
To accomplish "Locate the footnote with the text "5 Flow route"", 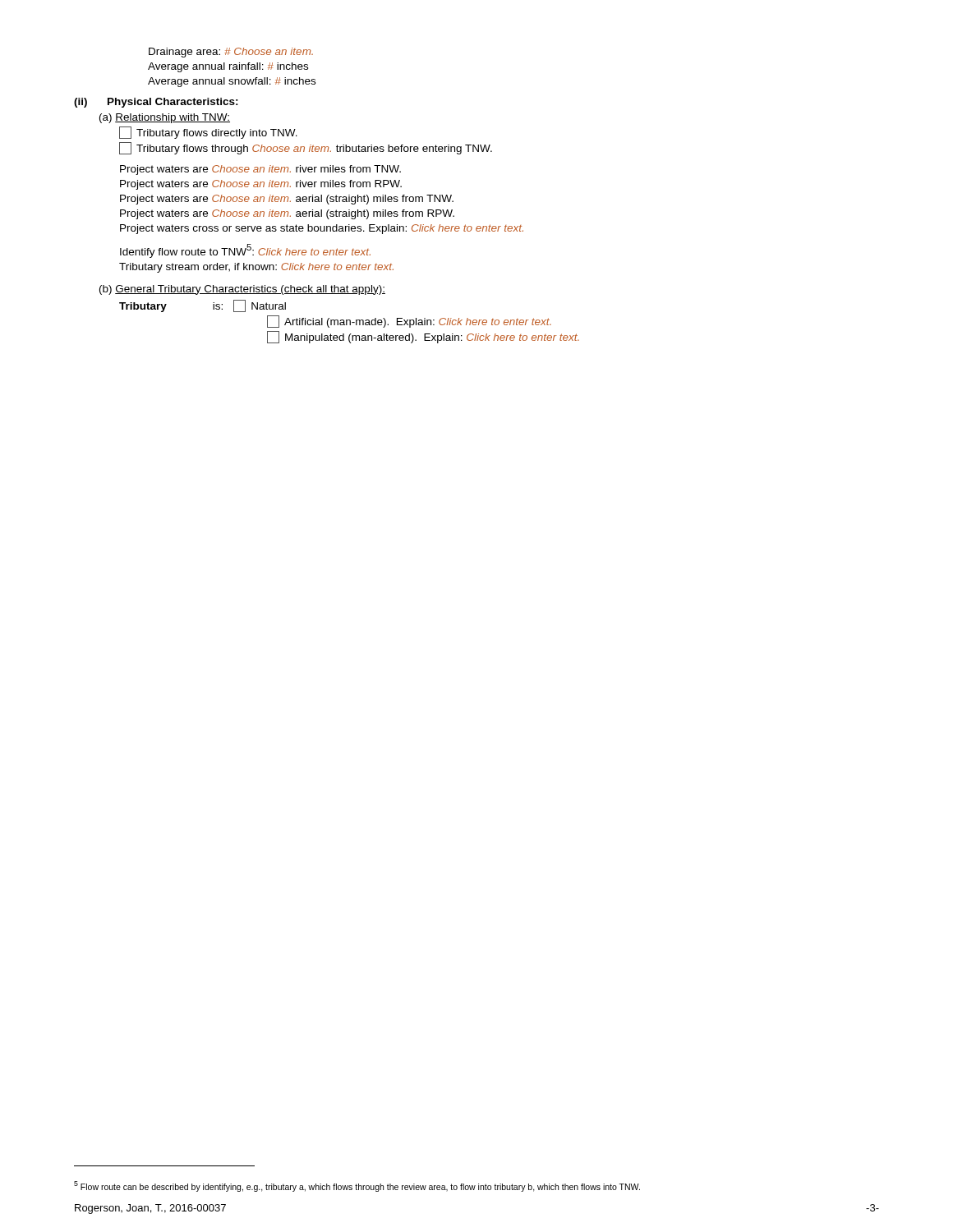I will 357,1185.
